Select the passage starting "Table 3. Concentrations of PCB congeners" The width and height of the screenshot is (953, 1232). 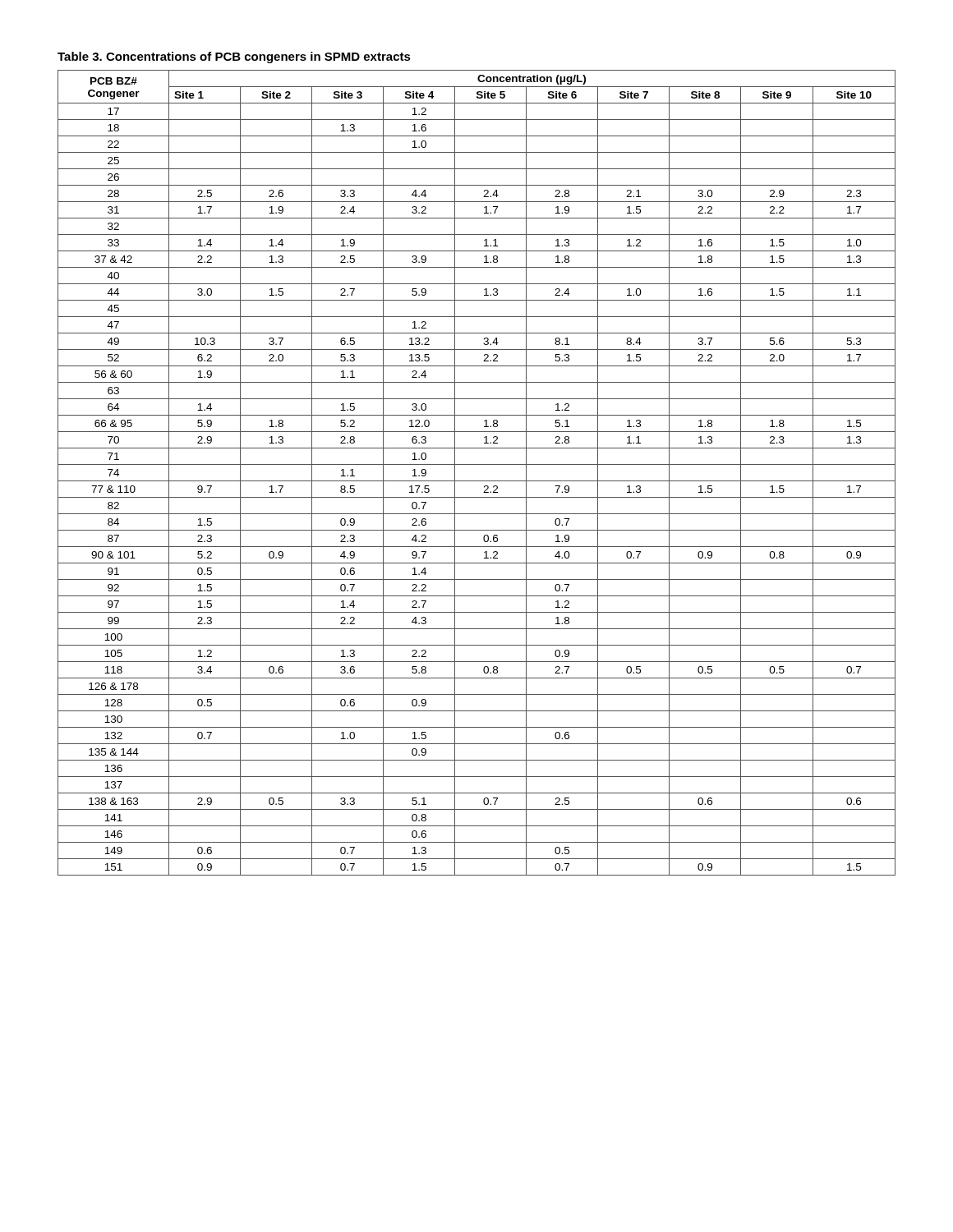(234, 56)
